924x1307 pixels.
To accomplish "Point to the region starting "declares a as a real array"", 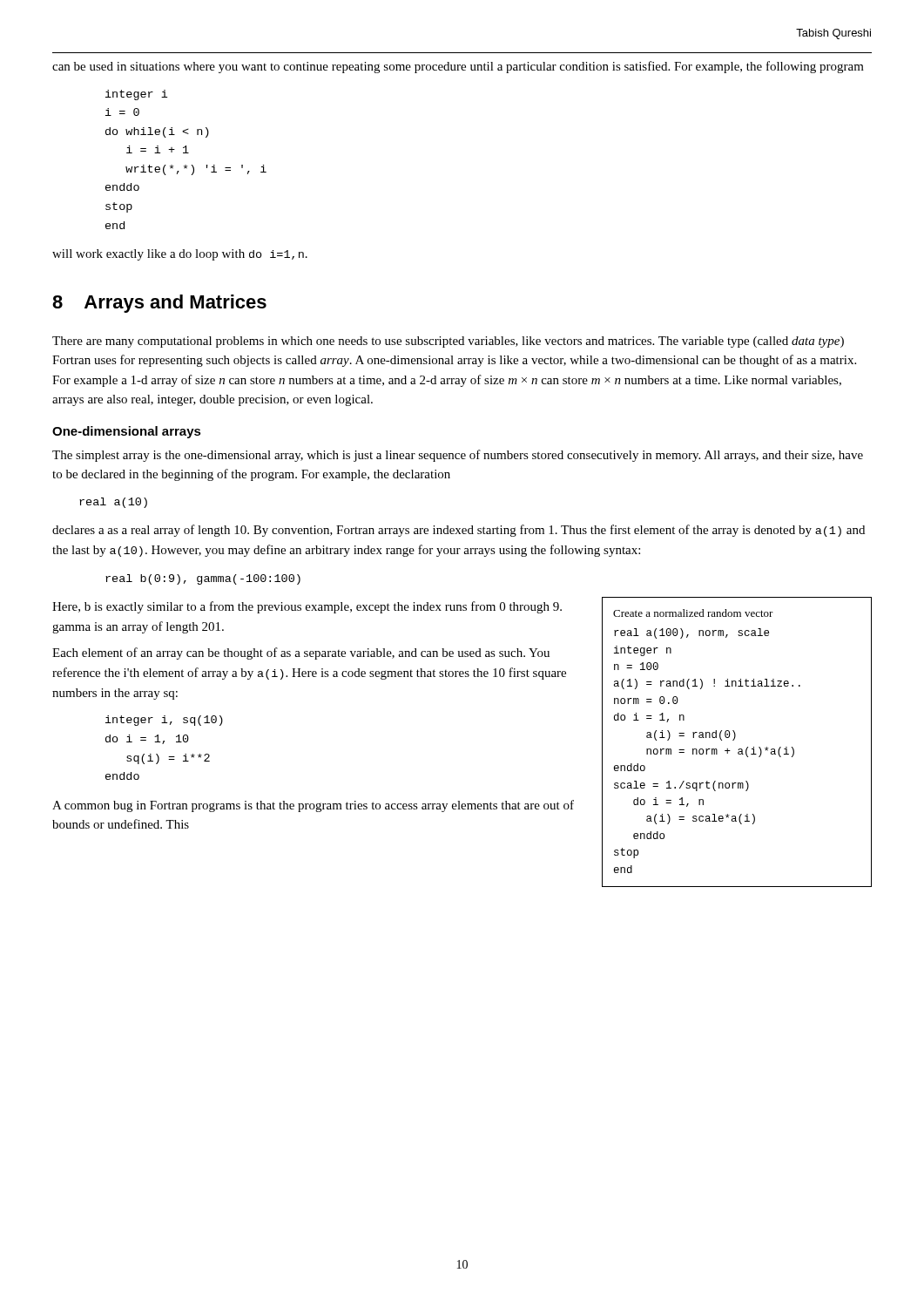I will pyautogui.click(x=462, y=541).
